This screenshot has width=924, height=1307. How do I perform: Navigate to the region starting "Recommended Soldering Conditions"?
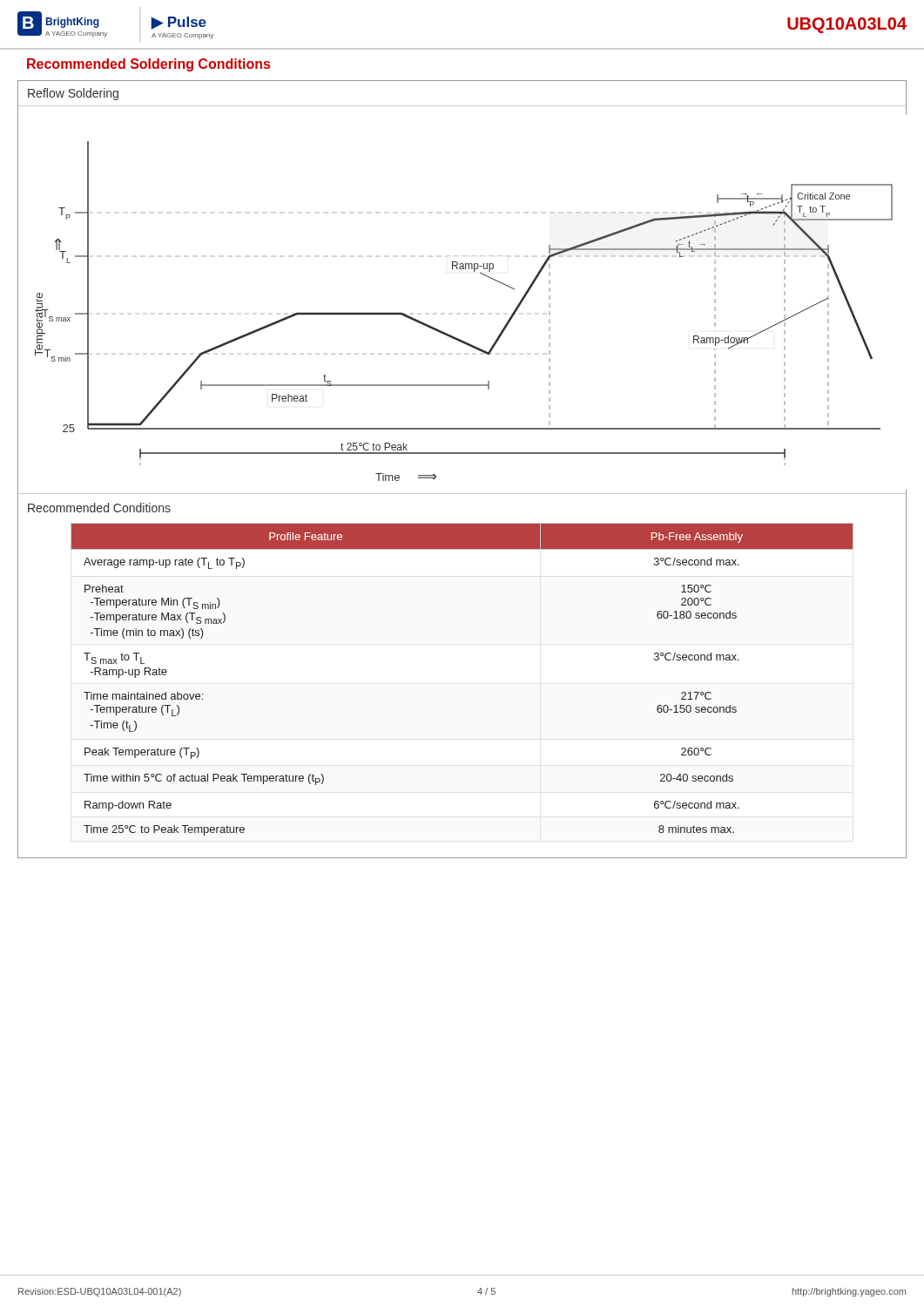click(148, 64)
